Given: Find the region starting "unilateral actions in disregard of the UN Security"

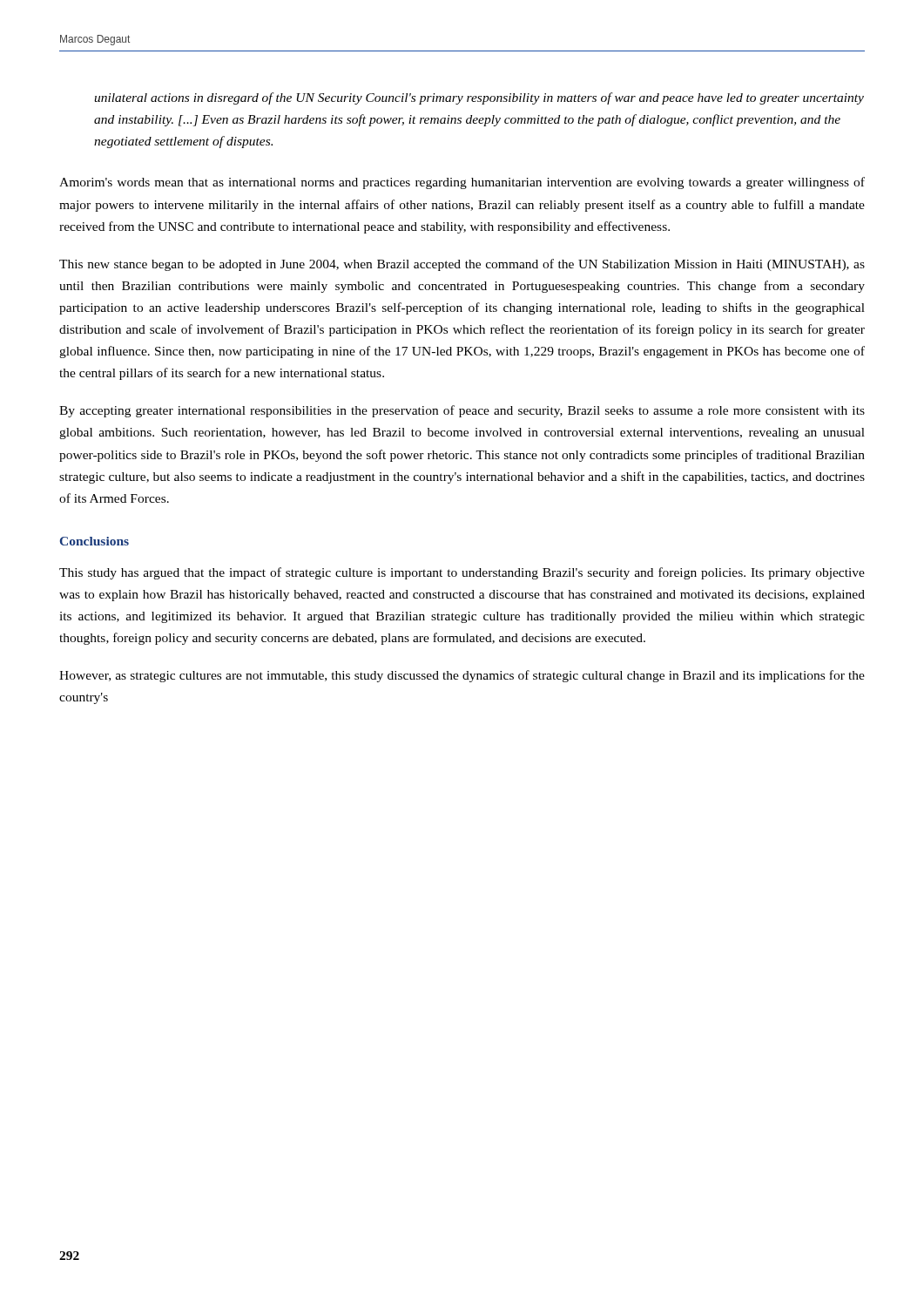Looking at the screenshot, I should coord(479,119).
